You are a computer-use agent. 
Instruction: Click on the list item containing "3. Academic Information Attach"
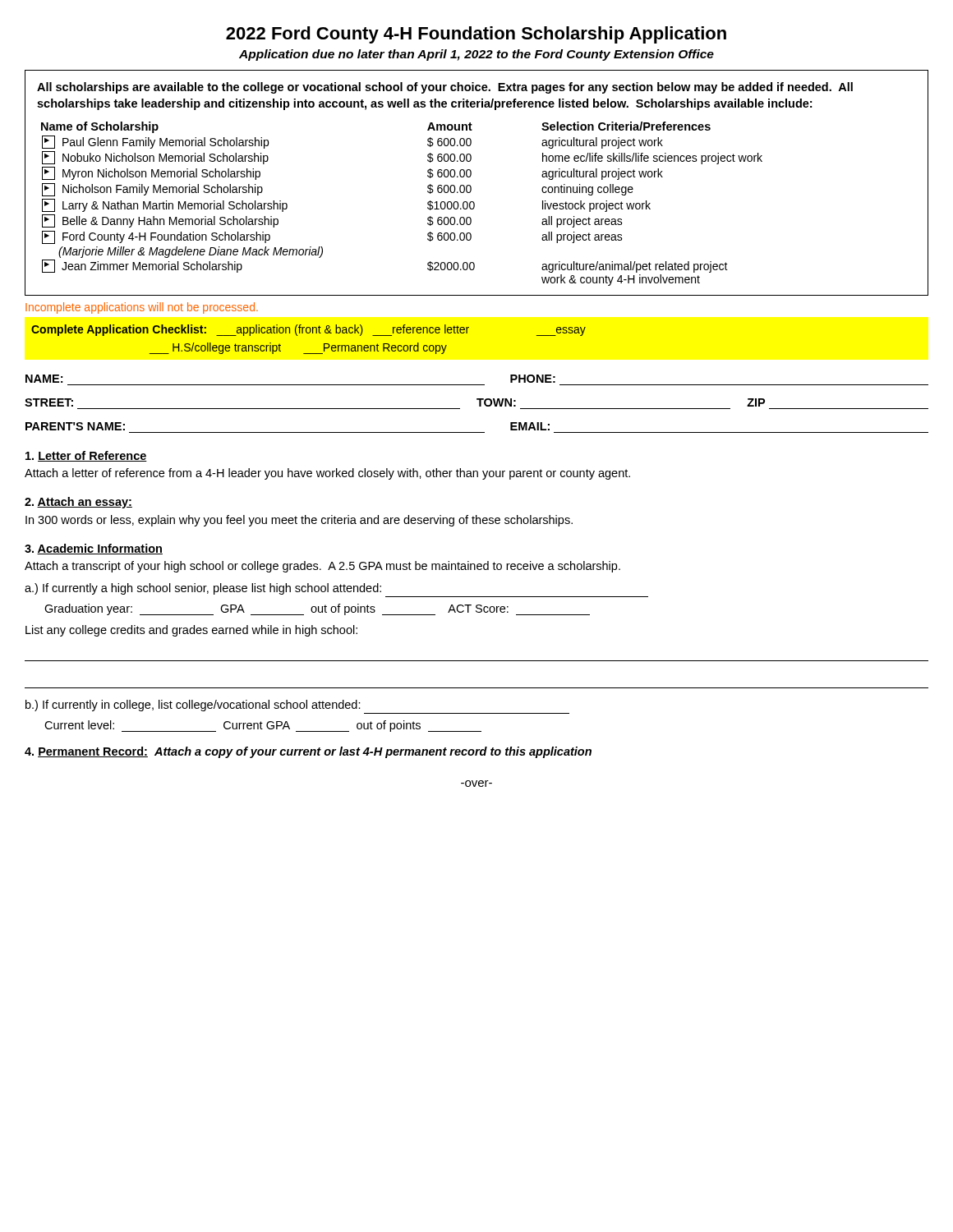tap(94, 549)
